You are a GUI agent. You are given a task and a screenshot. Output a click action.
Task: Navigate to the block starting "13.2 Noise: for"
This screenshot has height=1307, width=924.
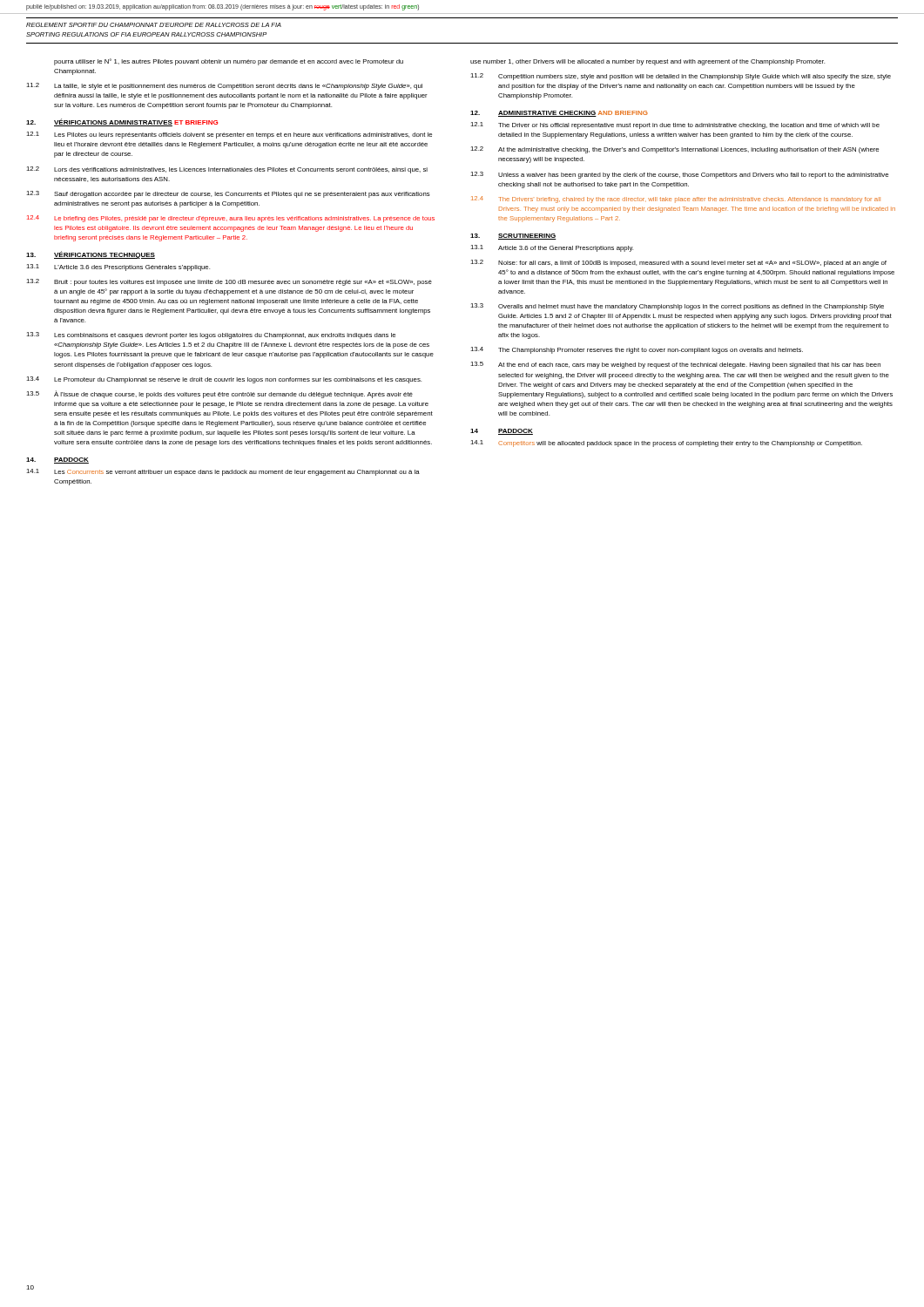(684, 277)
